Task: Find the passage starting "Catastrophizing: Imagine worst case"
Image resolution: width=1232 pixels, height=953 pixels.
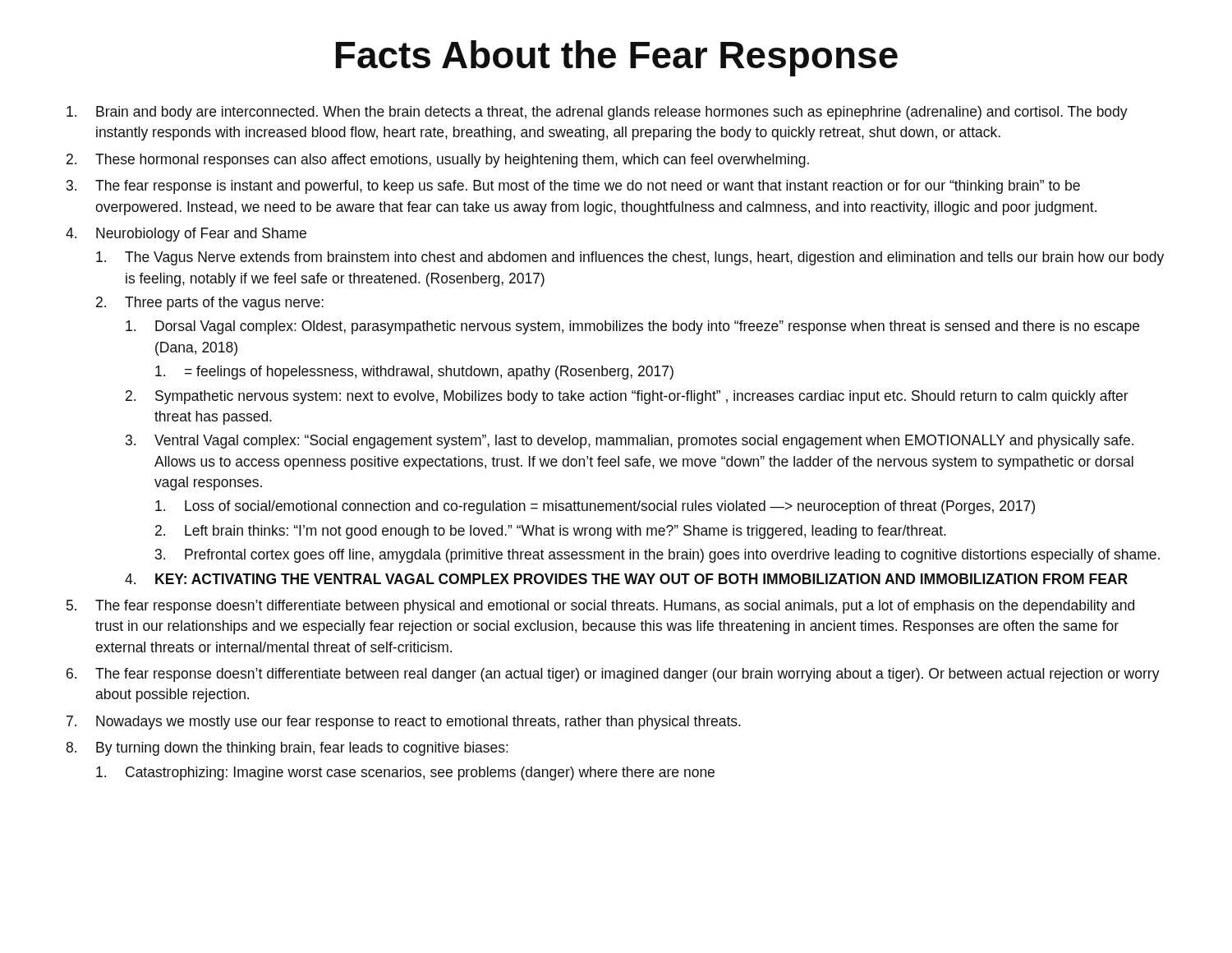Action: [631, 772]
